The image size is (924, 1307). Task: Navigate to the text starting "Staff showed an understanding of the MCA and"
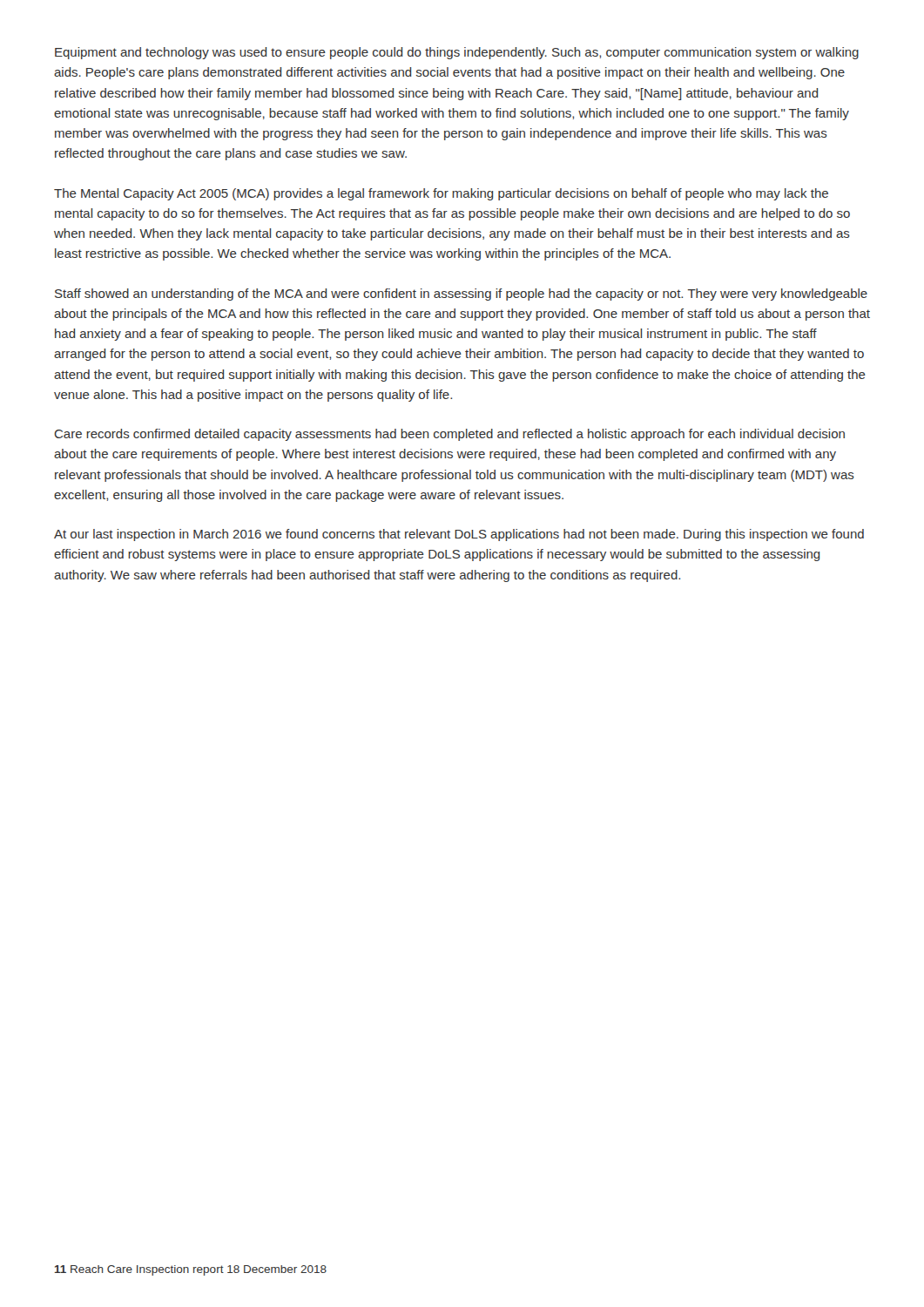pyautogui.click(x=462, y=343)
